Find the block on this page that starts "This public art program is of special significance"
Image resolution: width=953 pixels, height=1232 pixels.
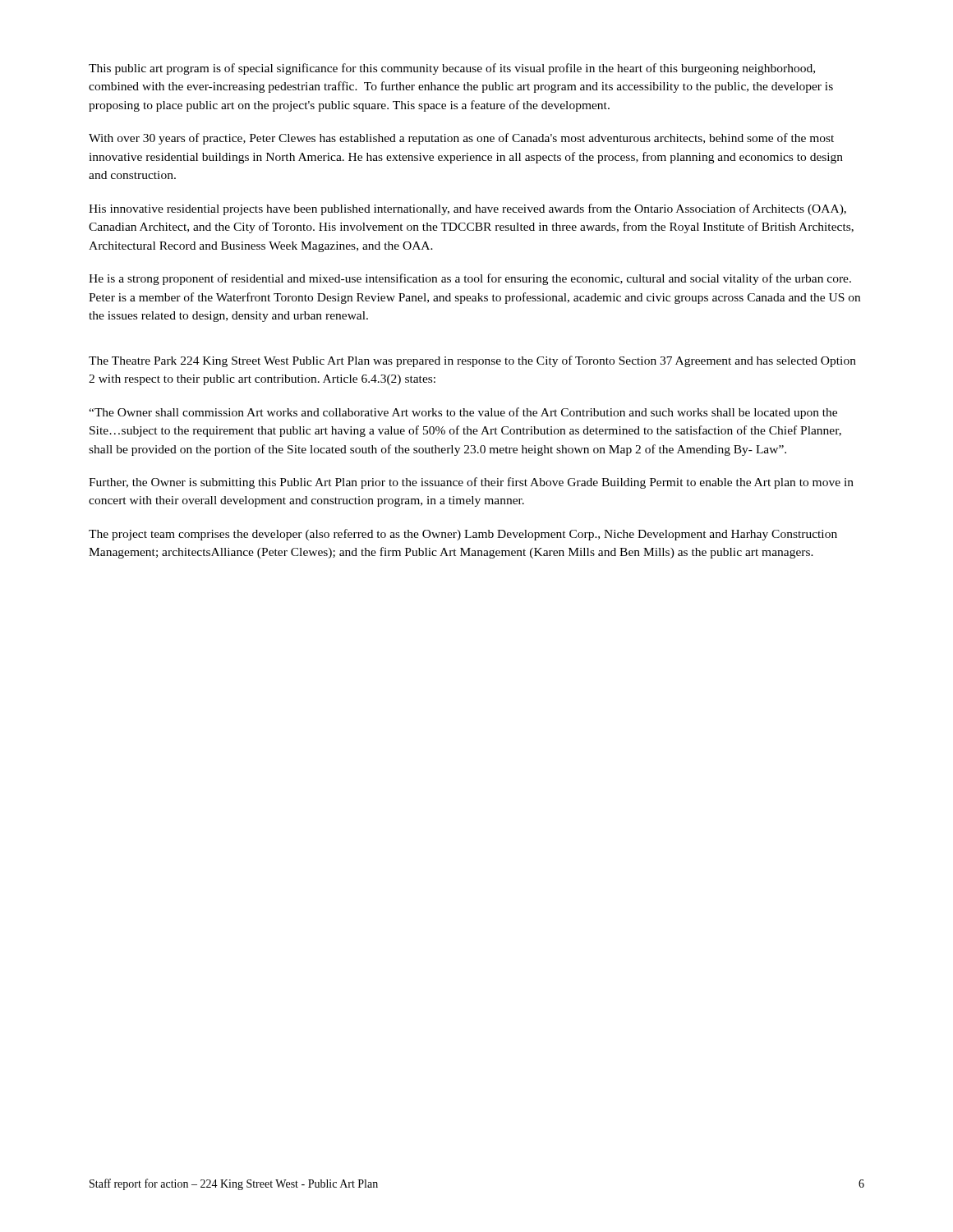pos(461,86)
